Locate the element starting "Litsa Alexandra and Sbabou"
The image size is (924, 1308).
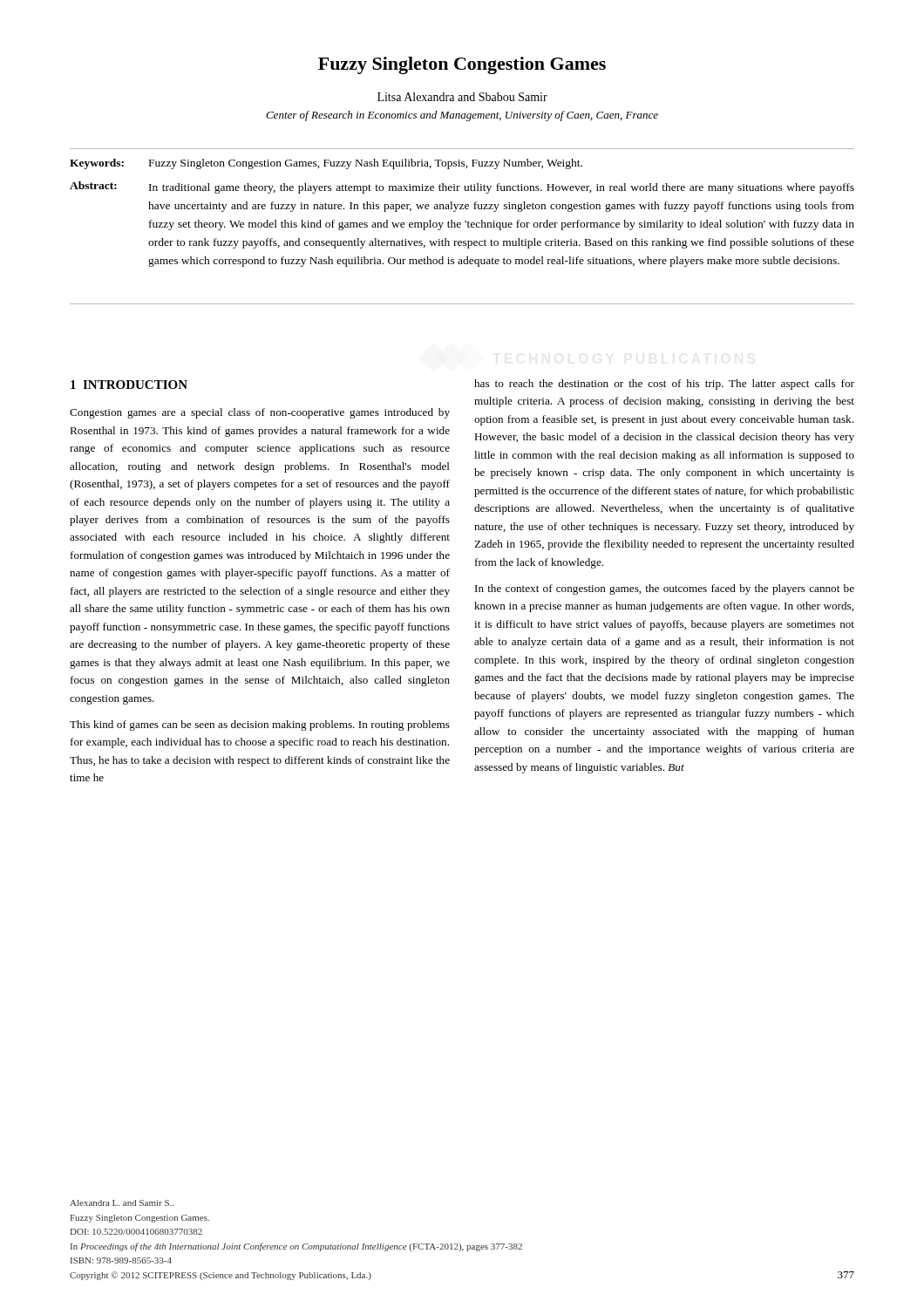tap(462, 97)
